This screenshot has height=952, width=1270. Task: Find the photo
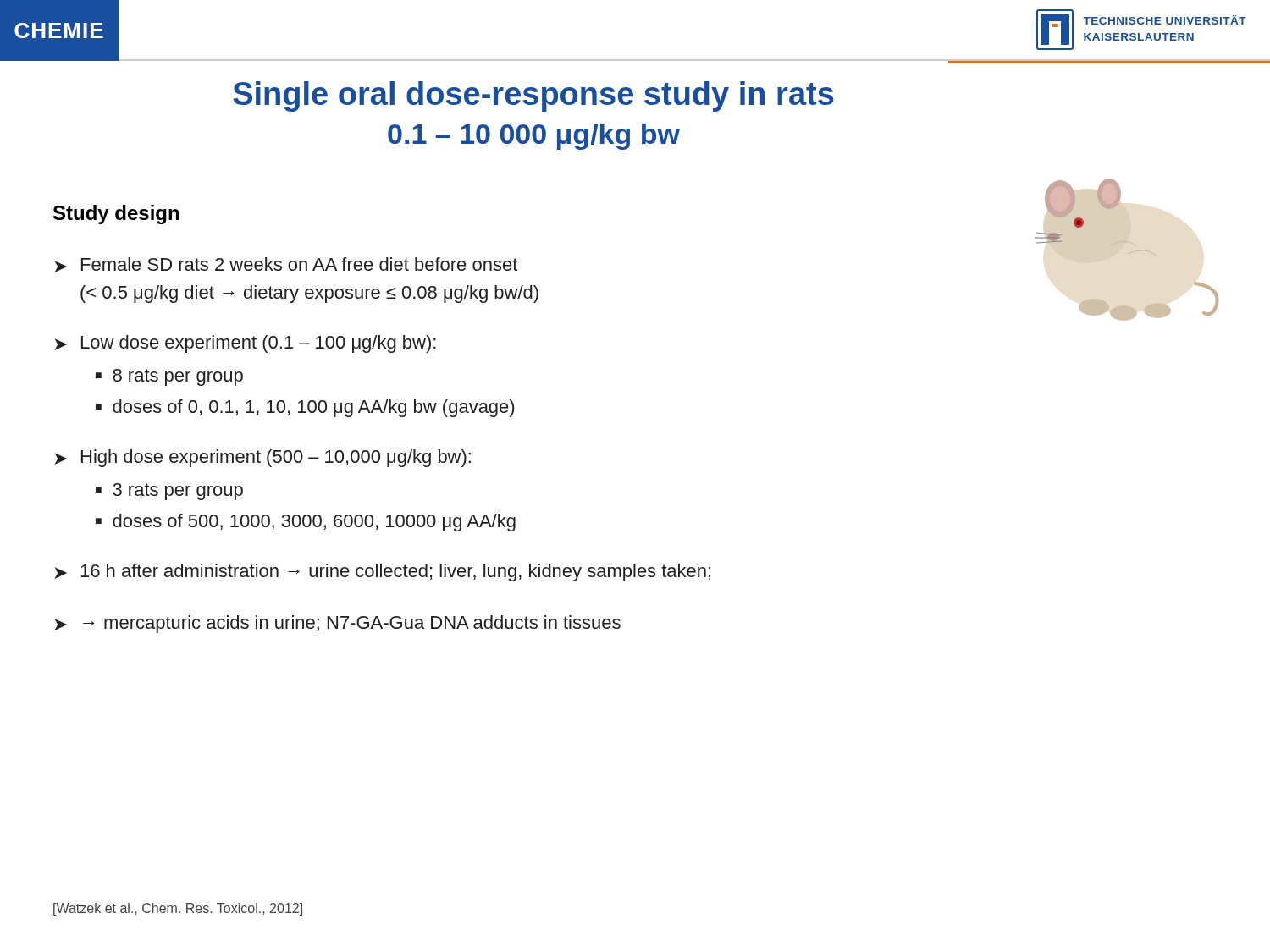(1124, 245)
